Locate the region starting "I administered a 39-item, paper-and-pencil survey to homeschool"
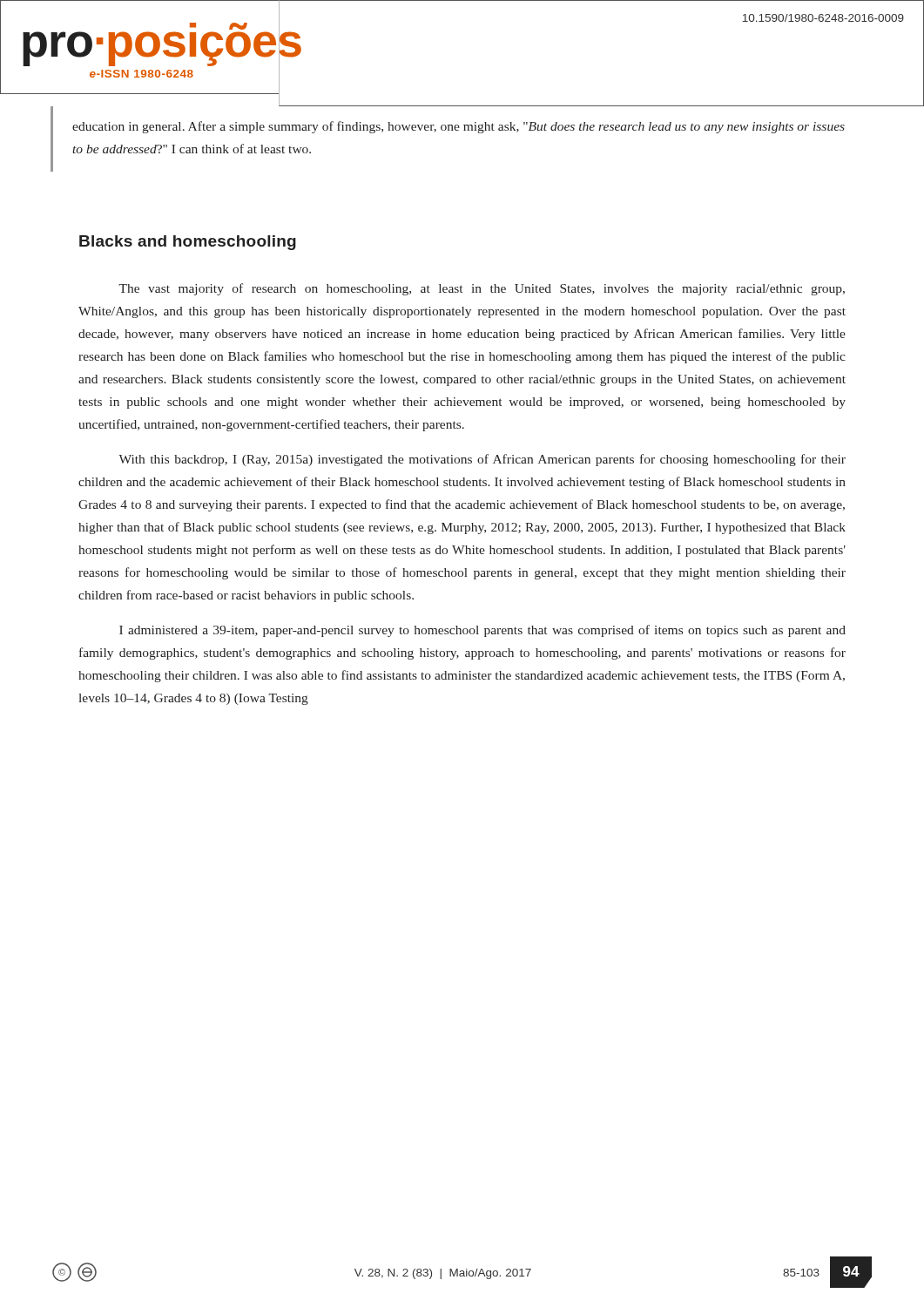 [462, 664]
